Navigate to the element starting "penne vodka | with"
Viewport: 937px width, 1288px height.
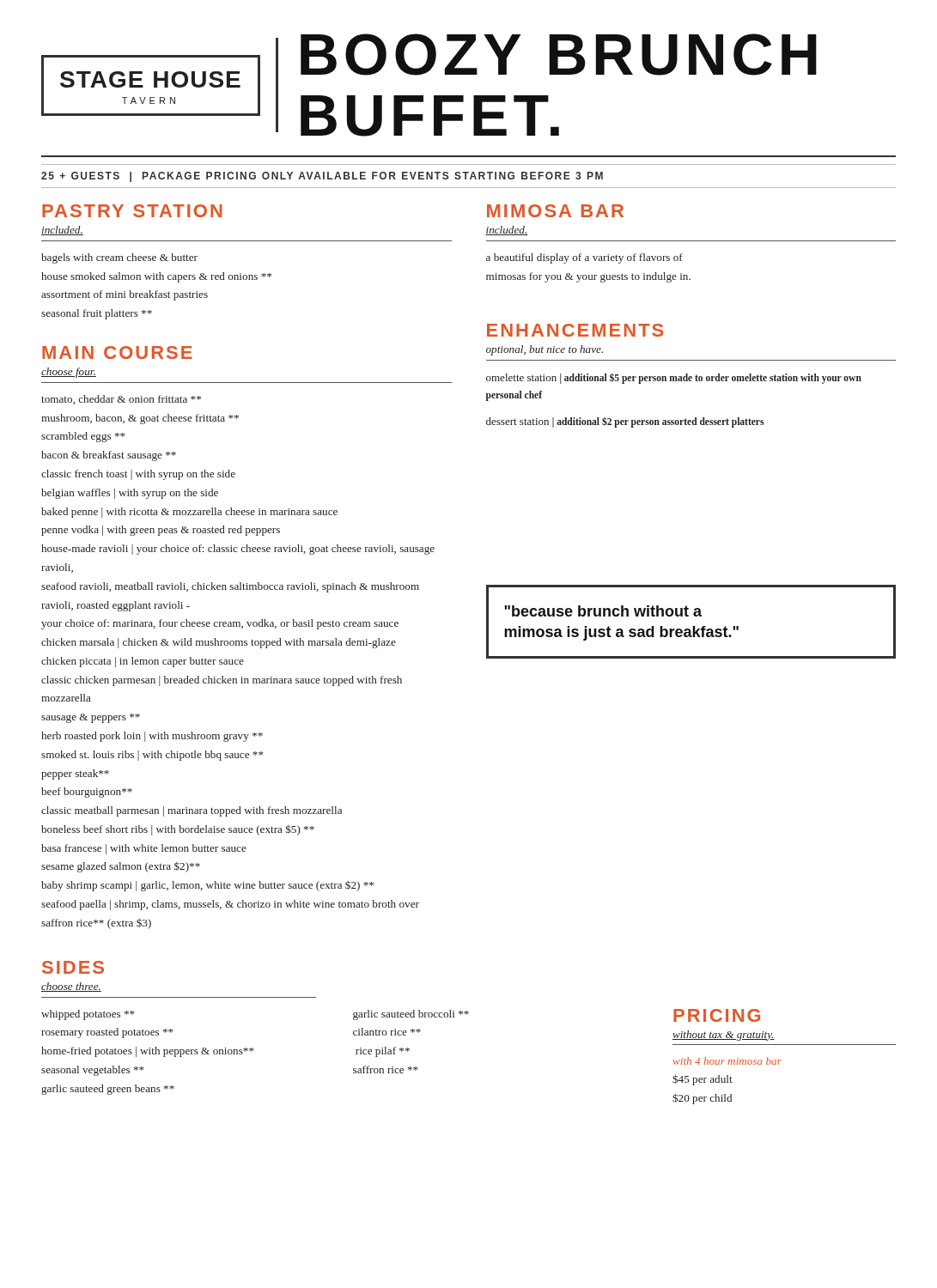click(161, 530)
